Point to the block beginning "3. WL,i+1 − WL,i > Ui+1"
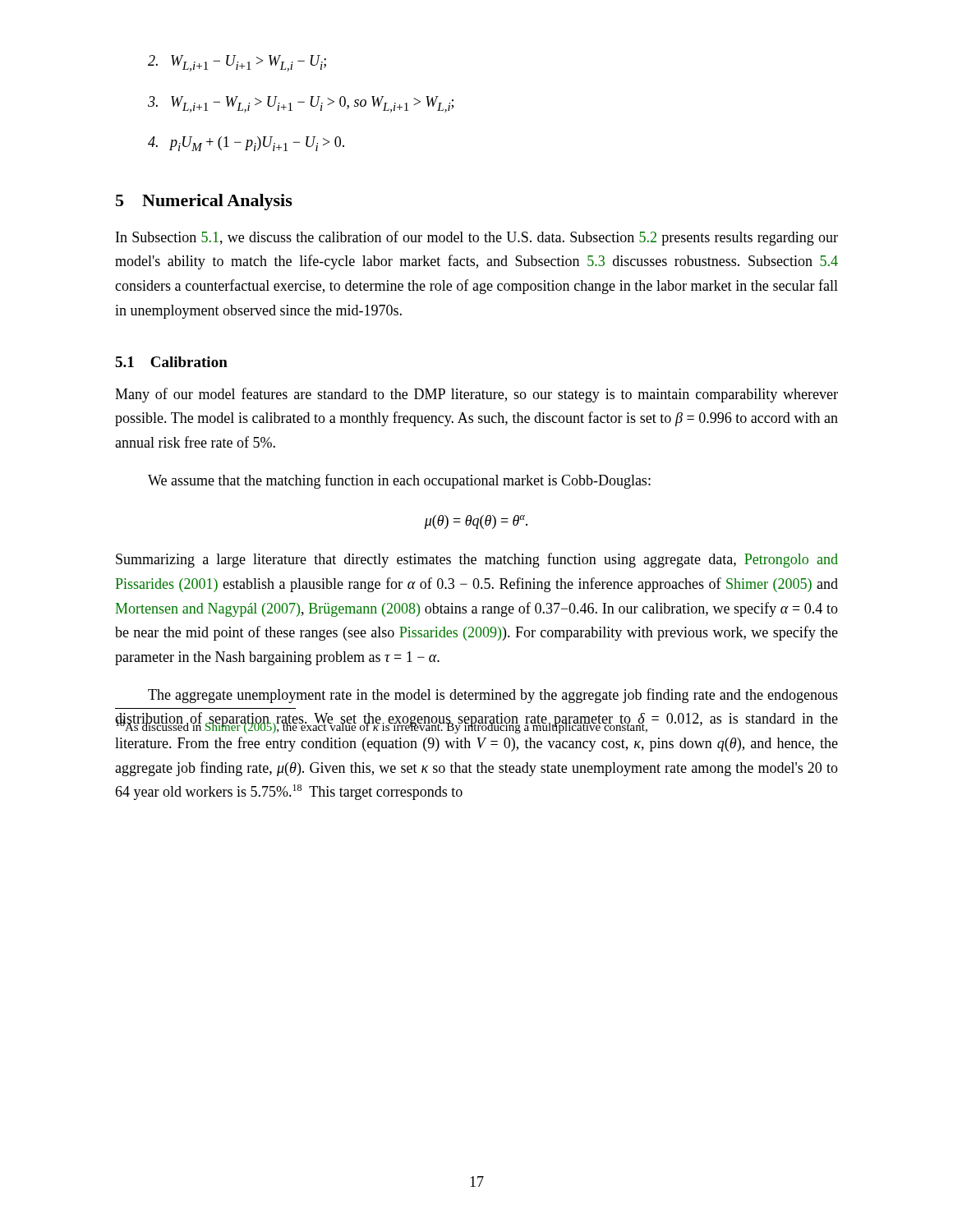 pos(301,103)
